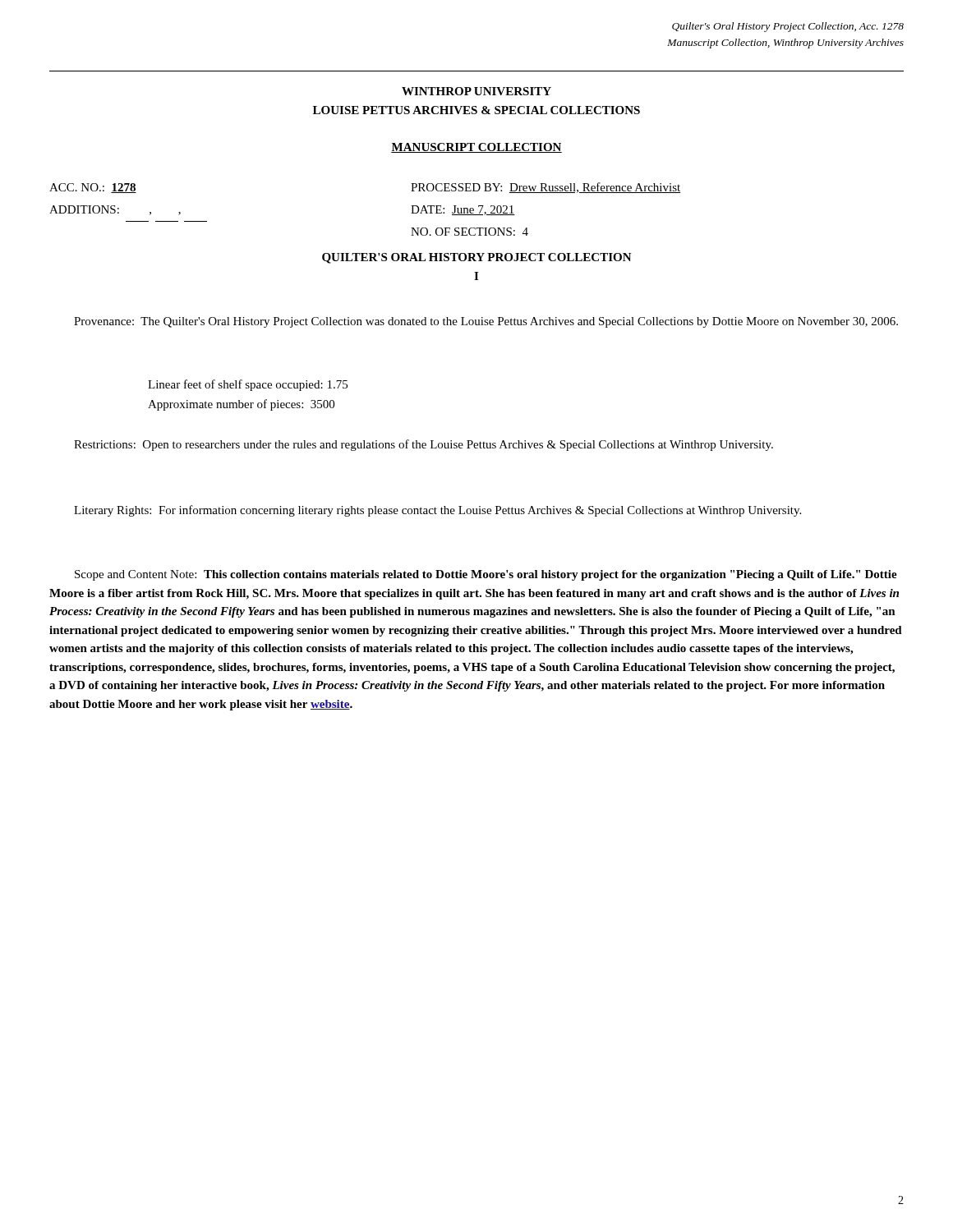
Task: Where is the passage that starts "ACC. NO.: 1278 ADDITIONS: ,"?
Action: tap(128, 201)
